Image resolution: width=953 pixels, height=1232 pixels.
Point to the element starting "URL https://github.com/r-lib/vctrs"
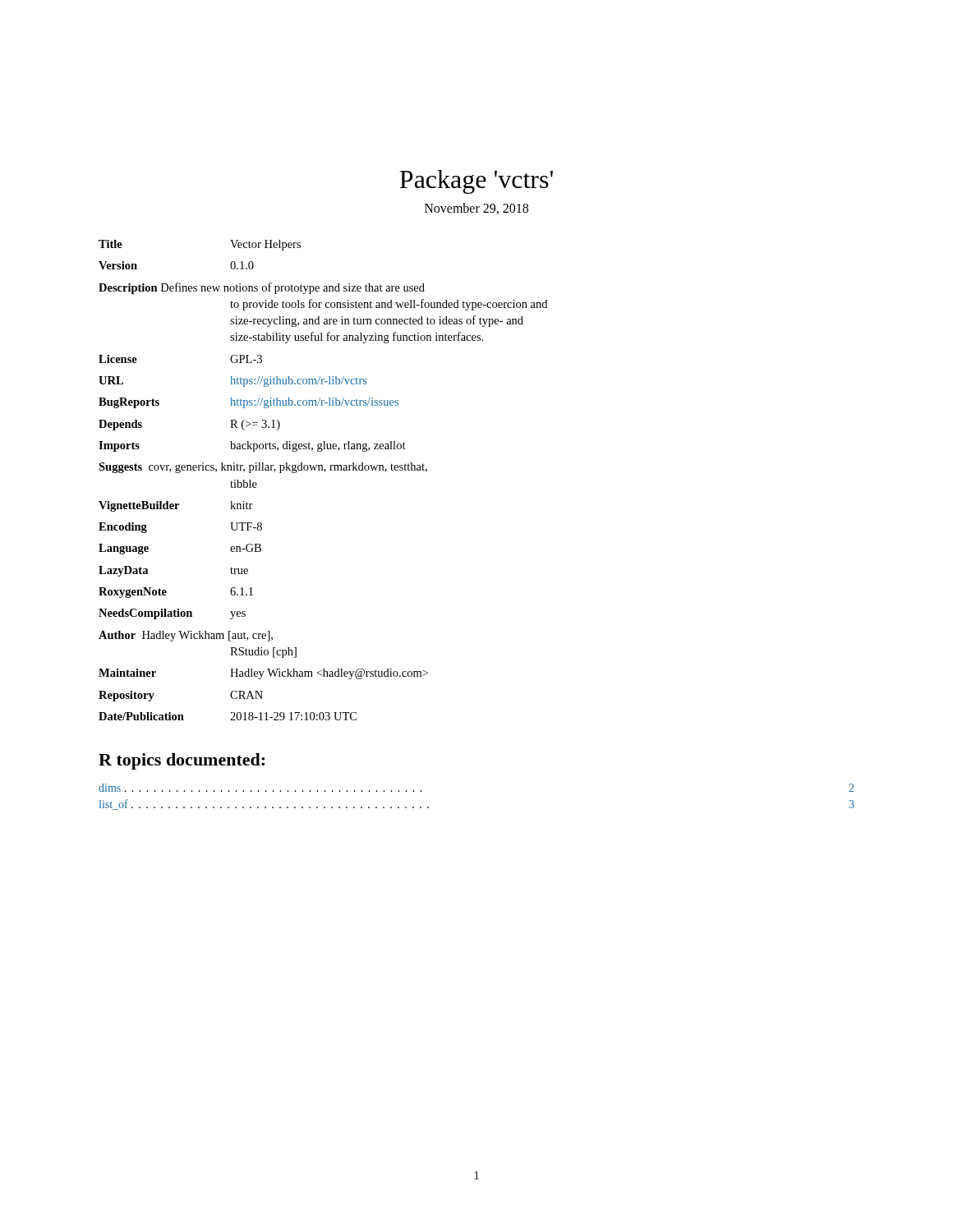[x=233, y=381]
